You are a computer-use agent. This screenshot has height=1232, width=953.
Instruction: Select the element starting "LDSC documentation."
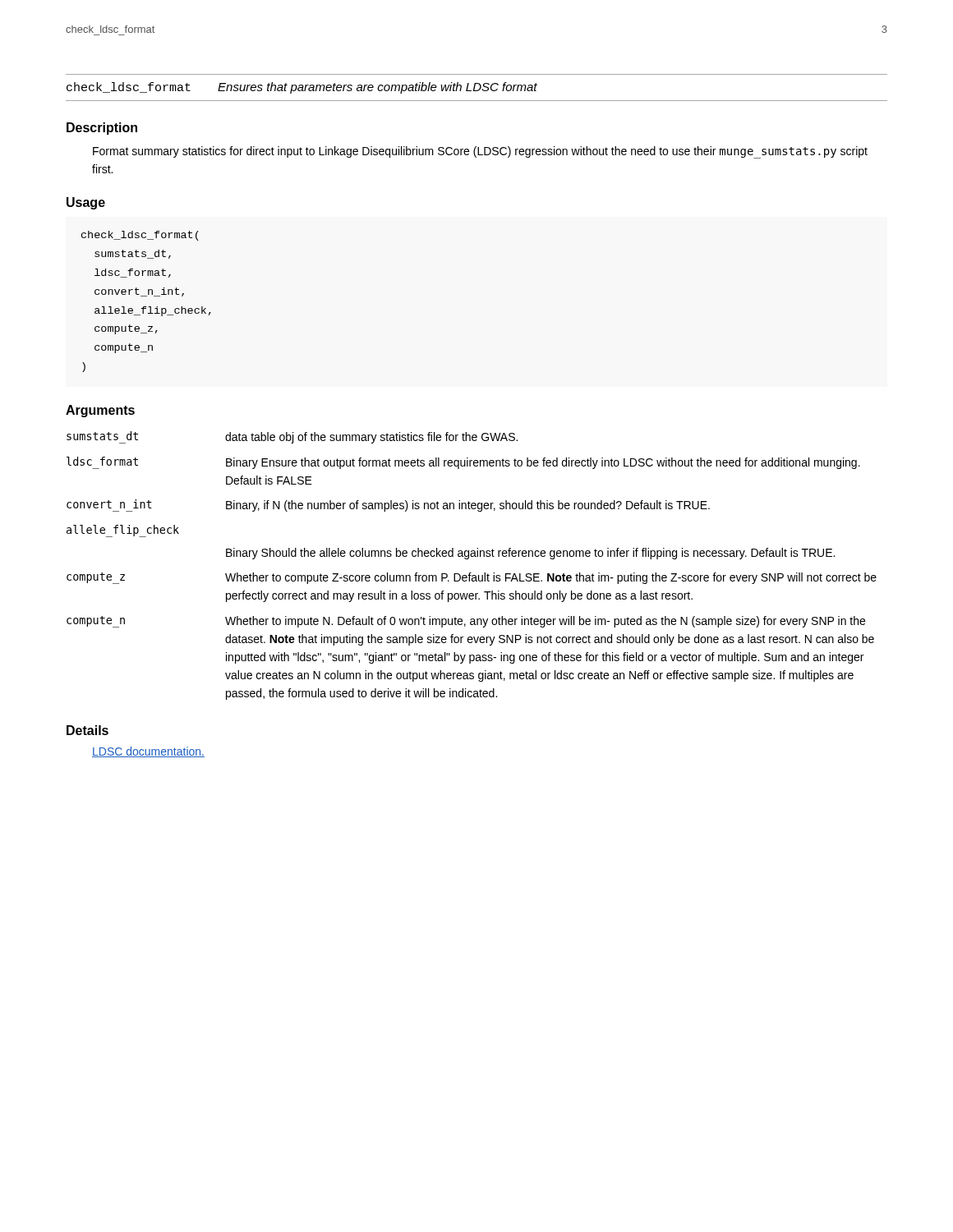[x=148, y=752]
